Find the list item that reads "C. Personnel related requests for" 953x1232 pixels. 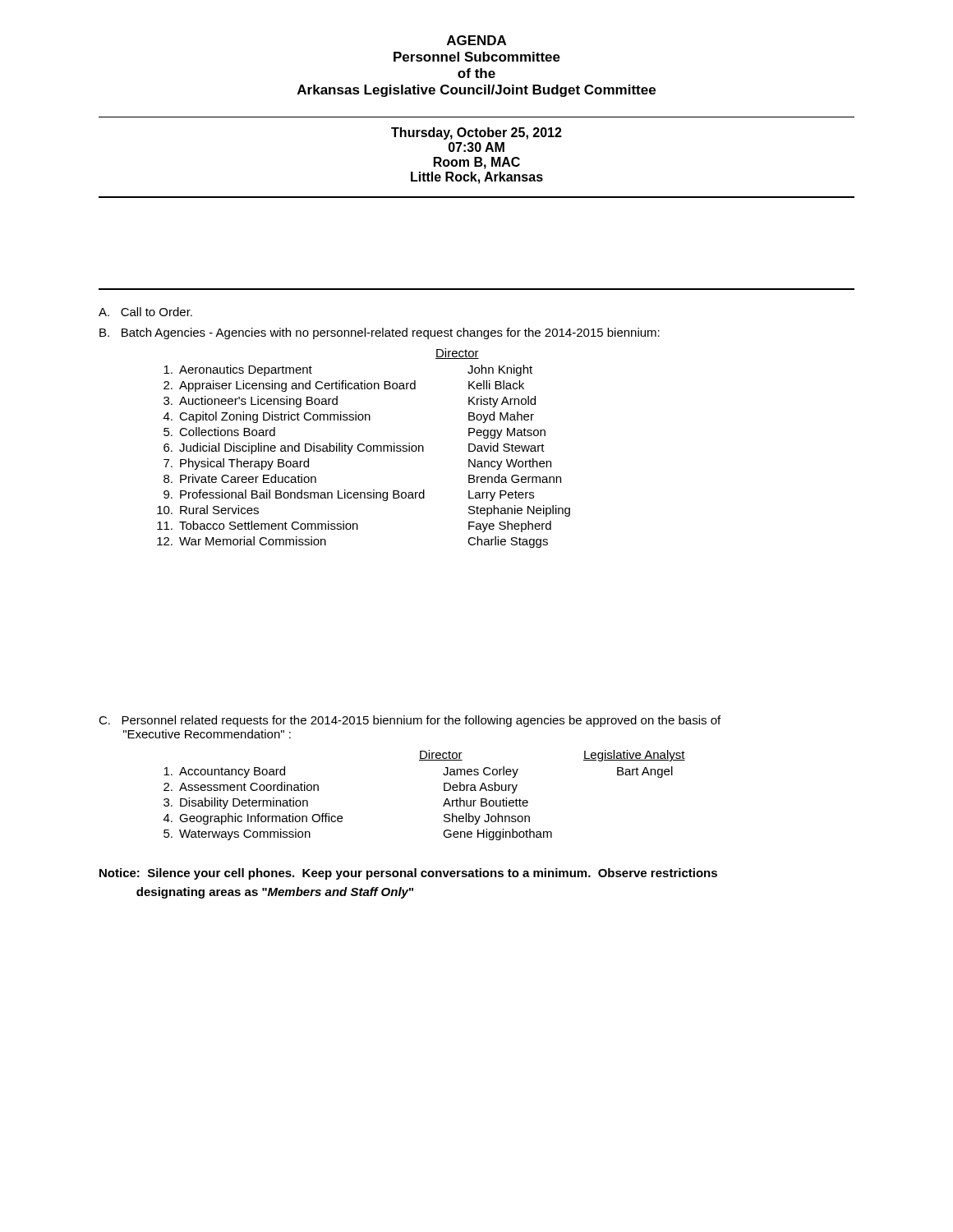(410, 727)
